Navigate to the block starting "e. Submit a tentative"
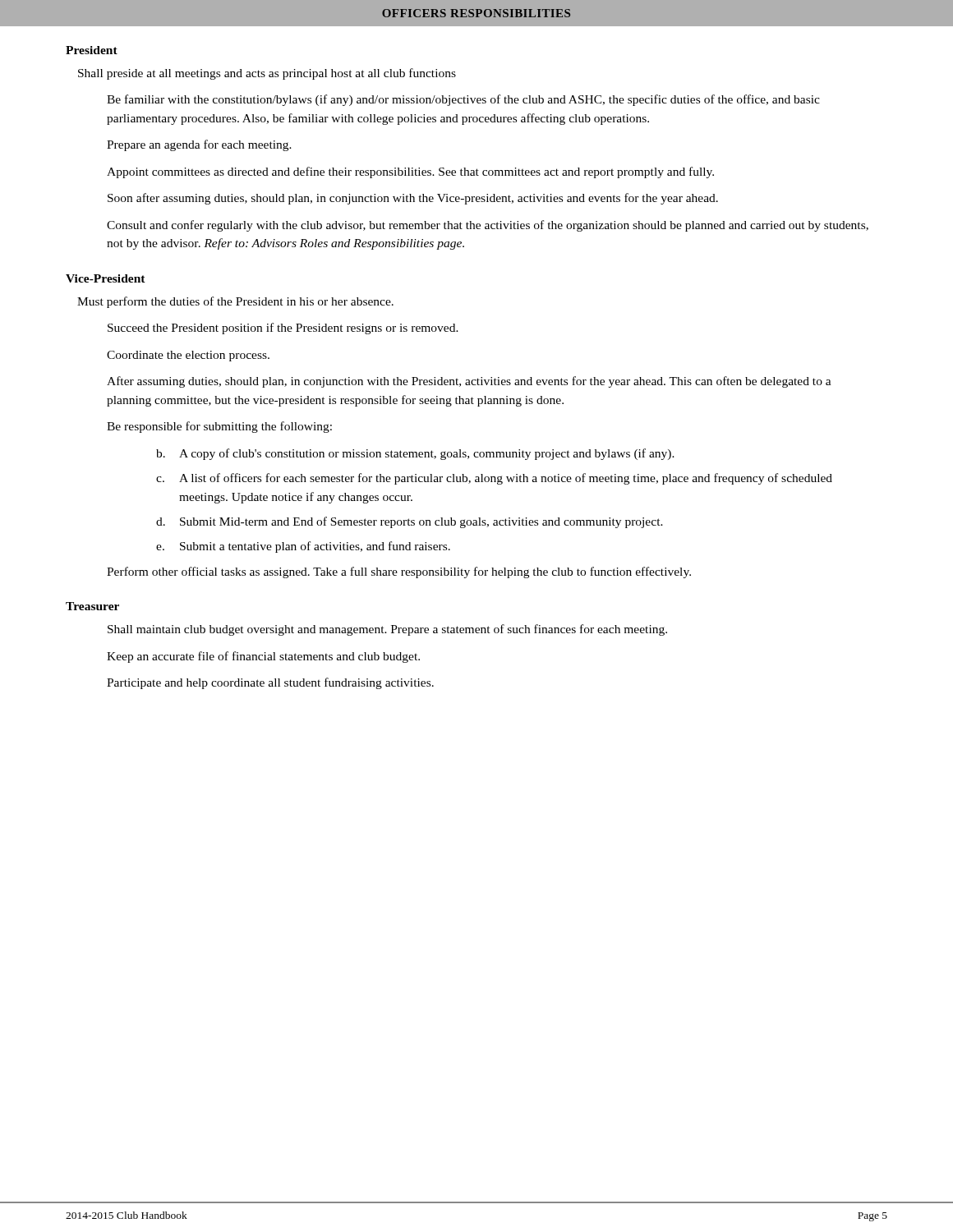953x1232 pixels. click(x=303, y=547)
